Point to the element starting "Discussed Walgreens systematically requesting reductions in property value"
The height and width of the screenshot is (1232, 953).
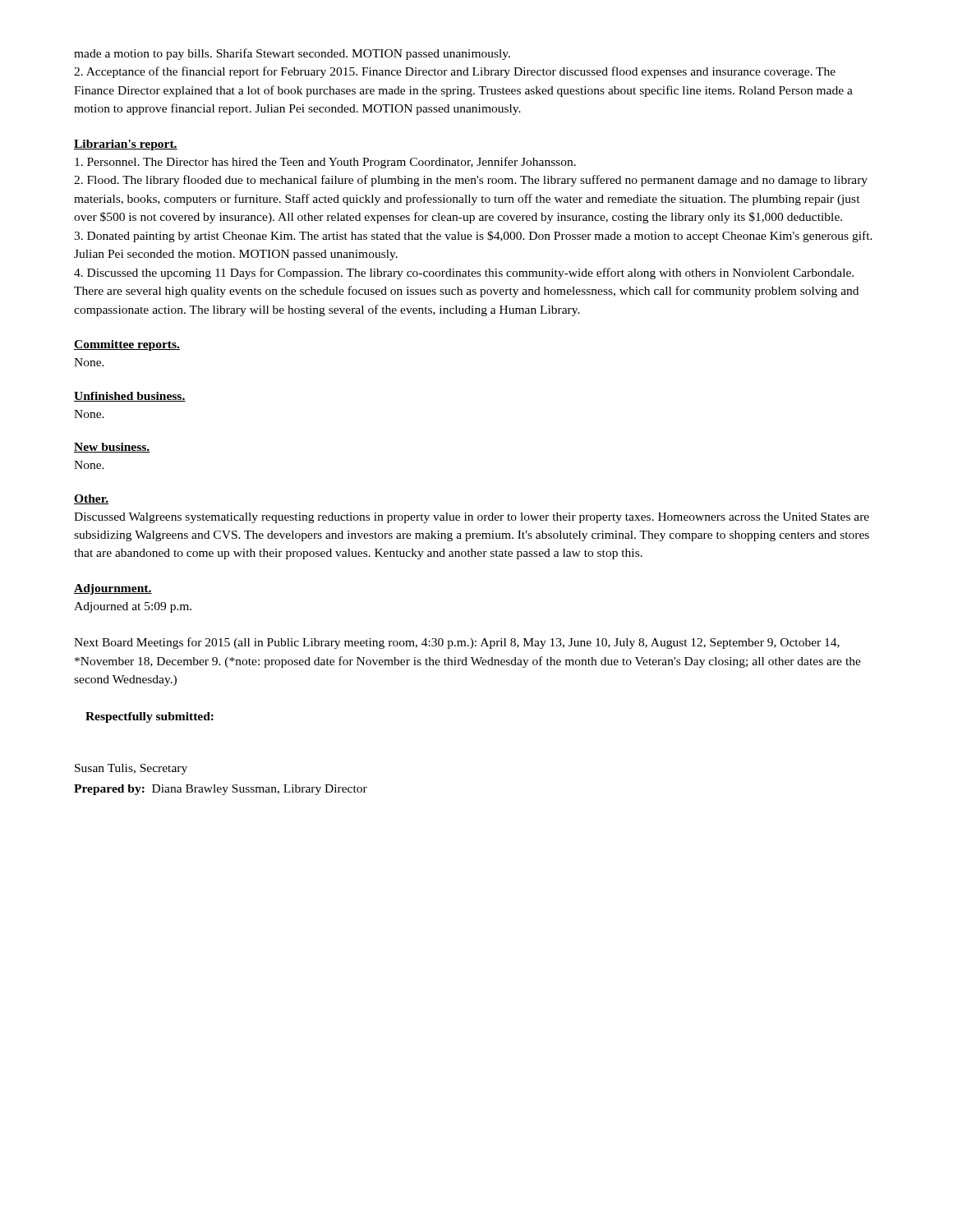point(472,534)
